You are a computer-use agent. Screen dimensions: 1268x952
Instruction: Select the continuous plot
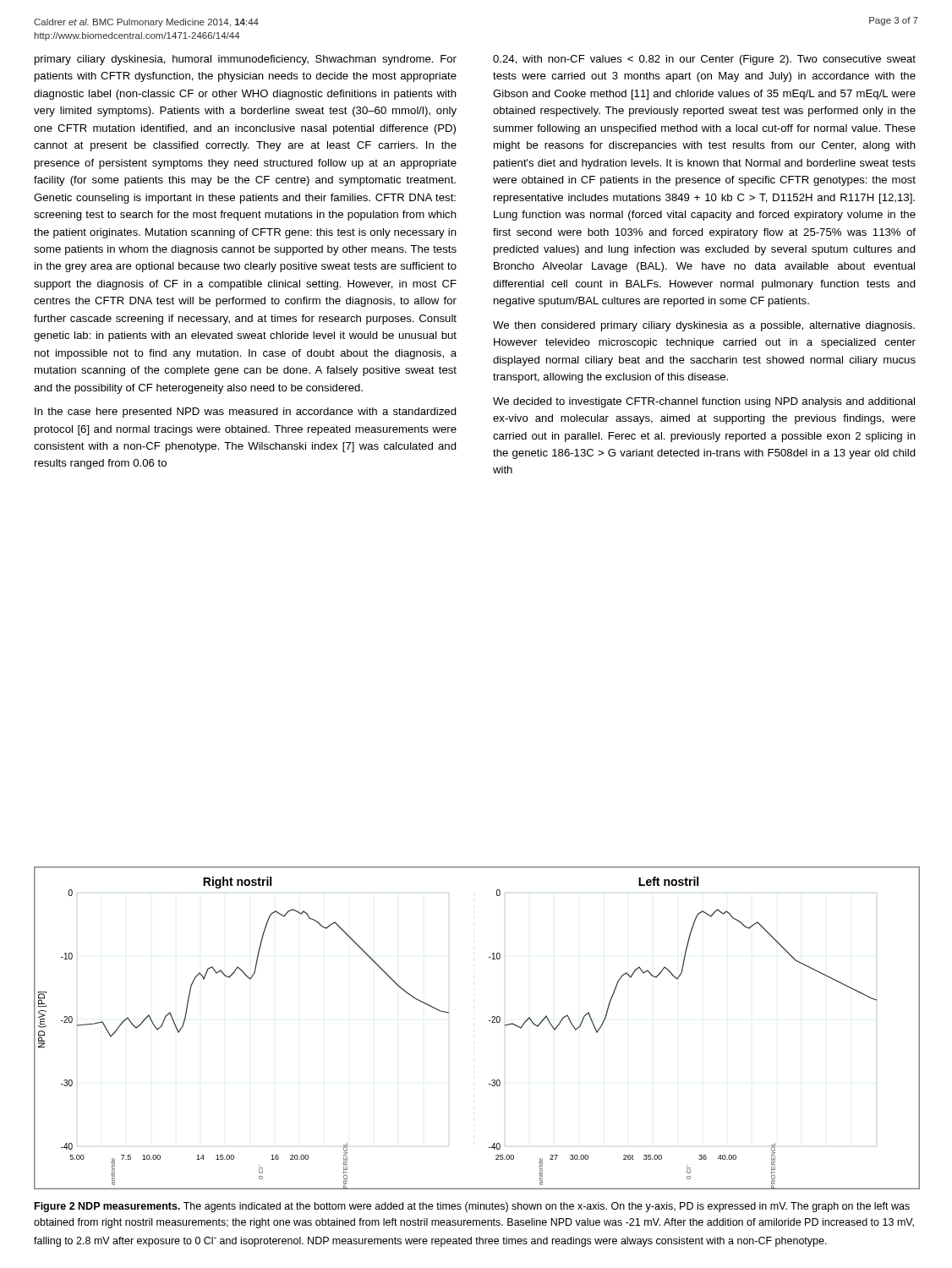point(477,1028)
